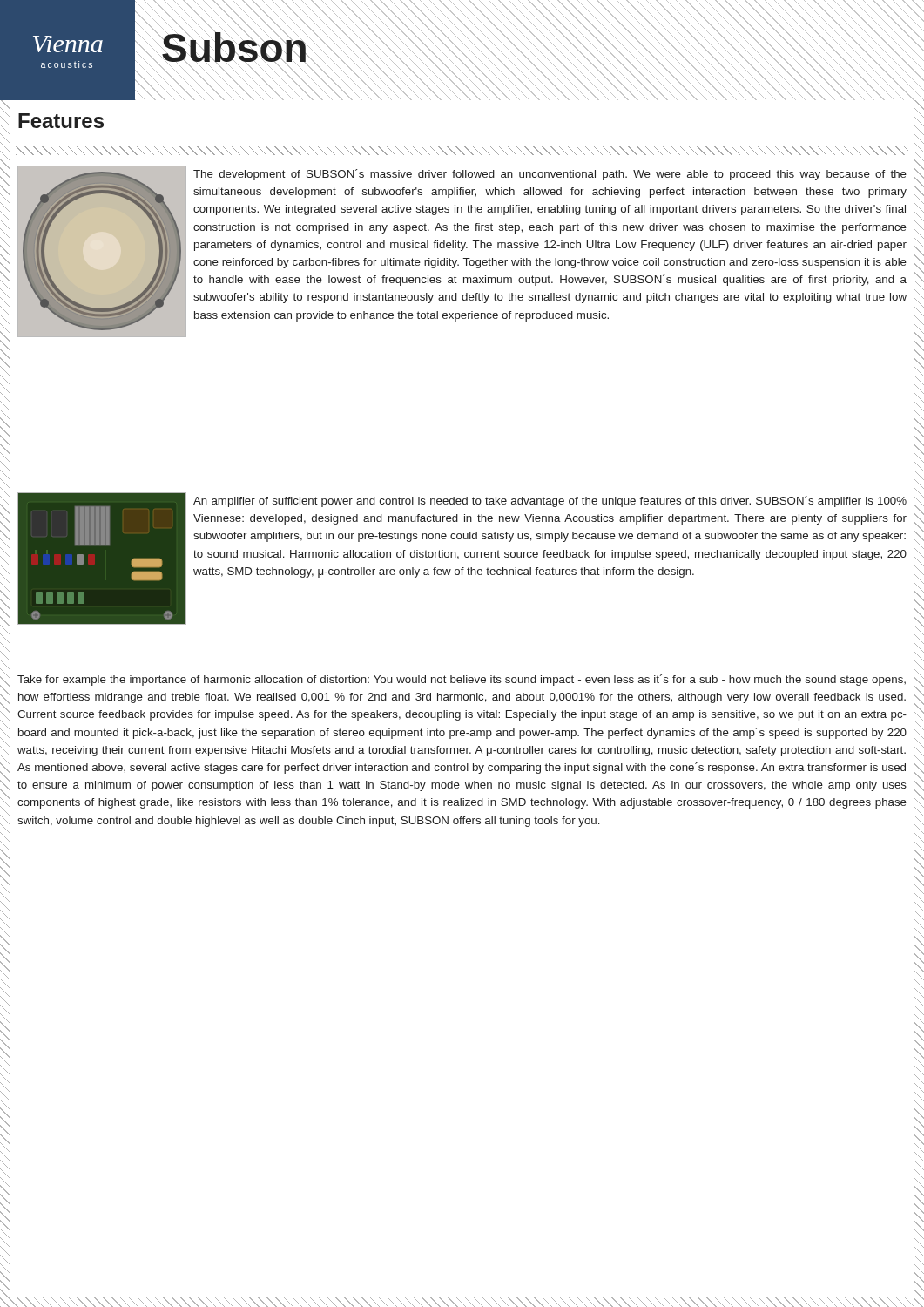
Task: Find the text block containing "Take for example the importance of harmonic allocation"
Action: (x=462, y=750)
